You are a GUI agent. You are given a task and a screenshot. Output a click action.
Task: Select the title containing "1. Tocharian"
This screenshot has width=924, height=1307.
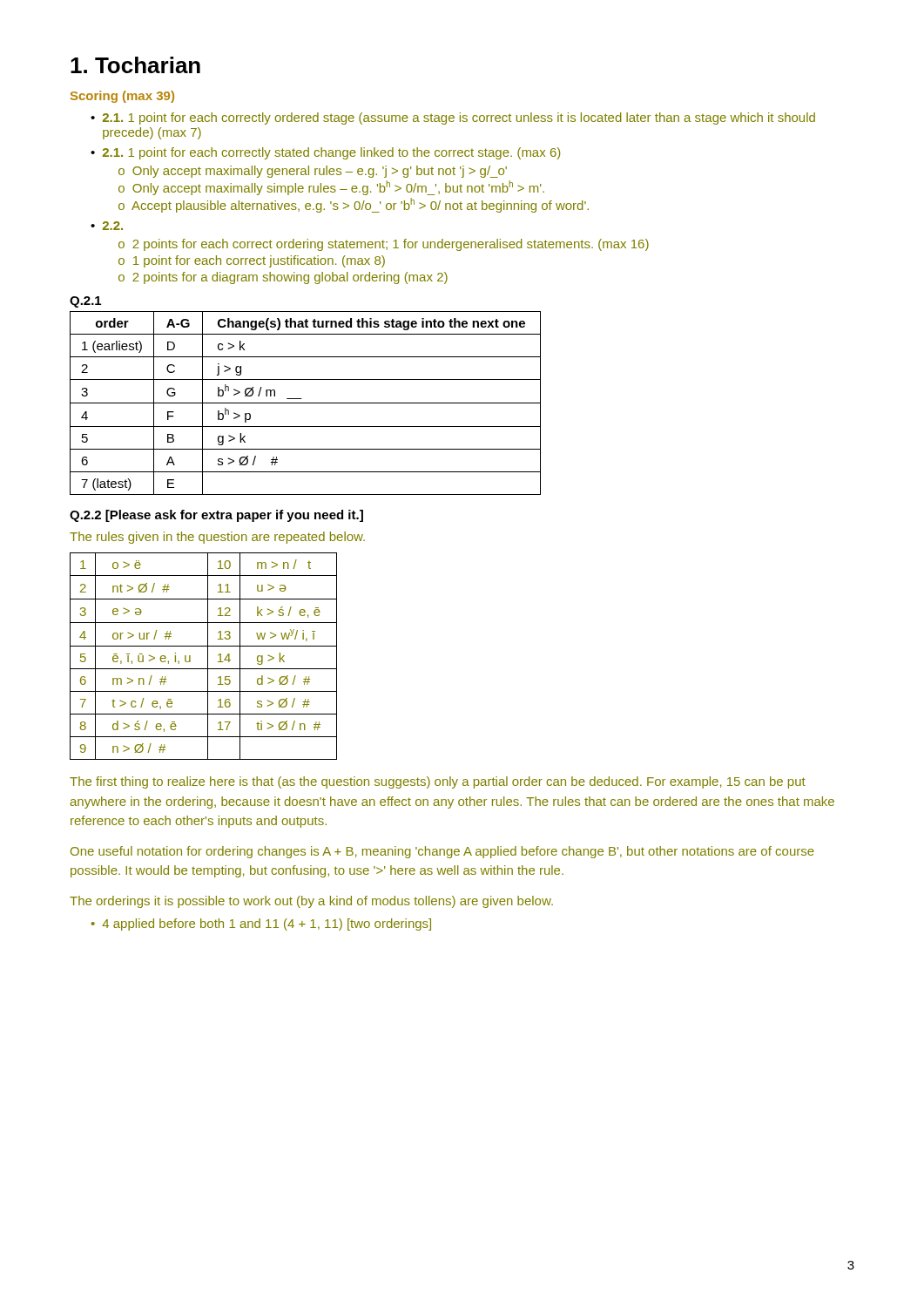pos(136,65)
